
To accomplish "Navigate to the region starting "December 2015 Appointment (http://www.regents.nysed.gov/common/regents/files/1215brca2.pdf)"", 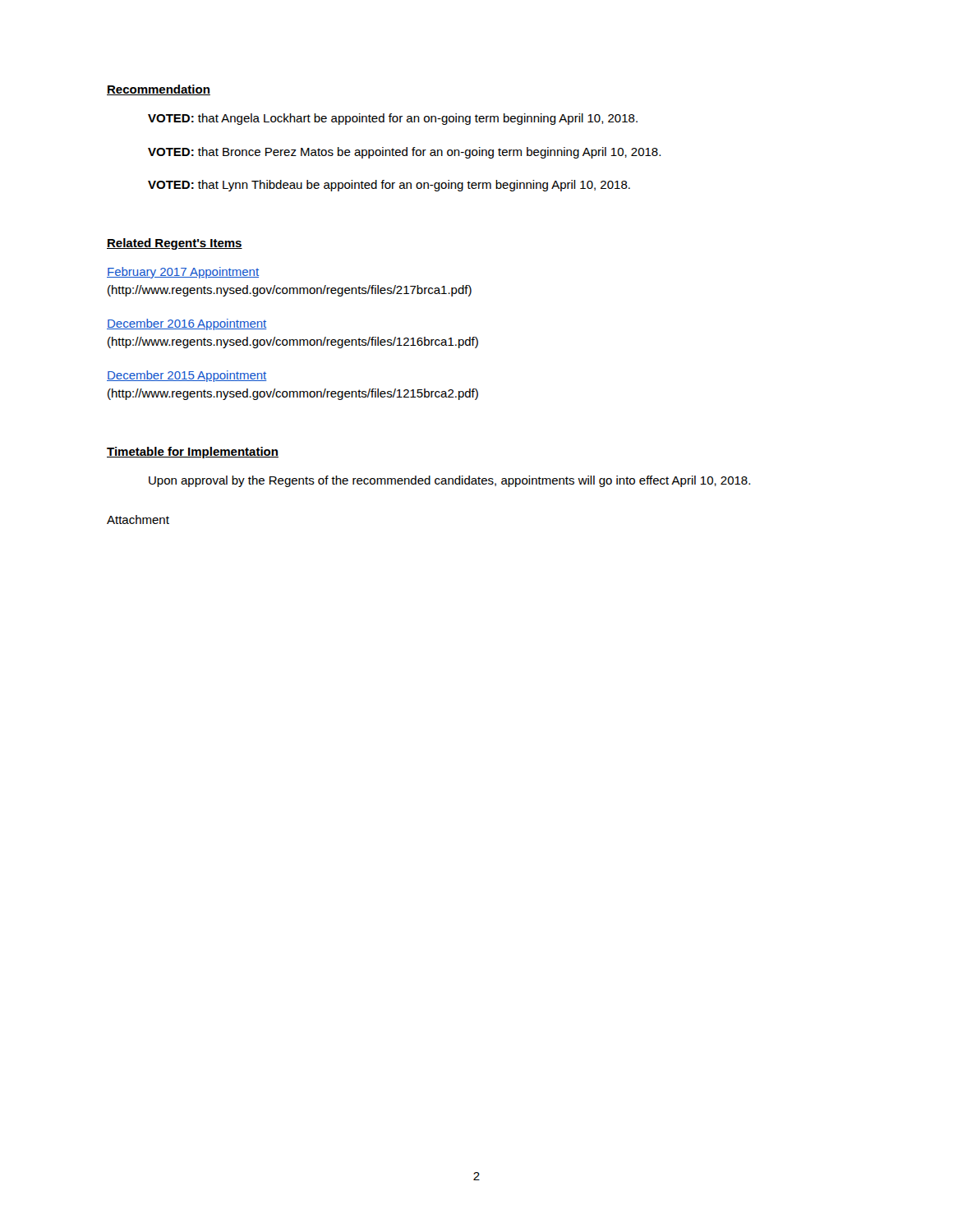I will click(293, 384).
